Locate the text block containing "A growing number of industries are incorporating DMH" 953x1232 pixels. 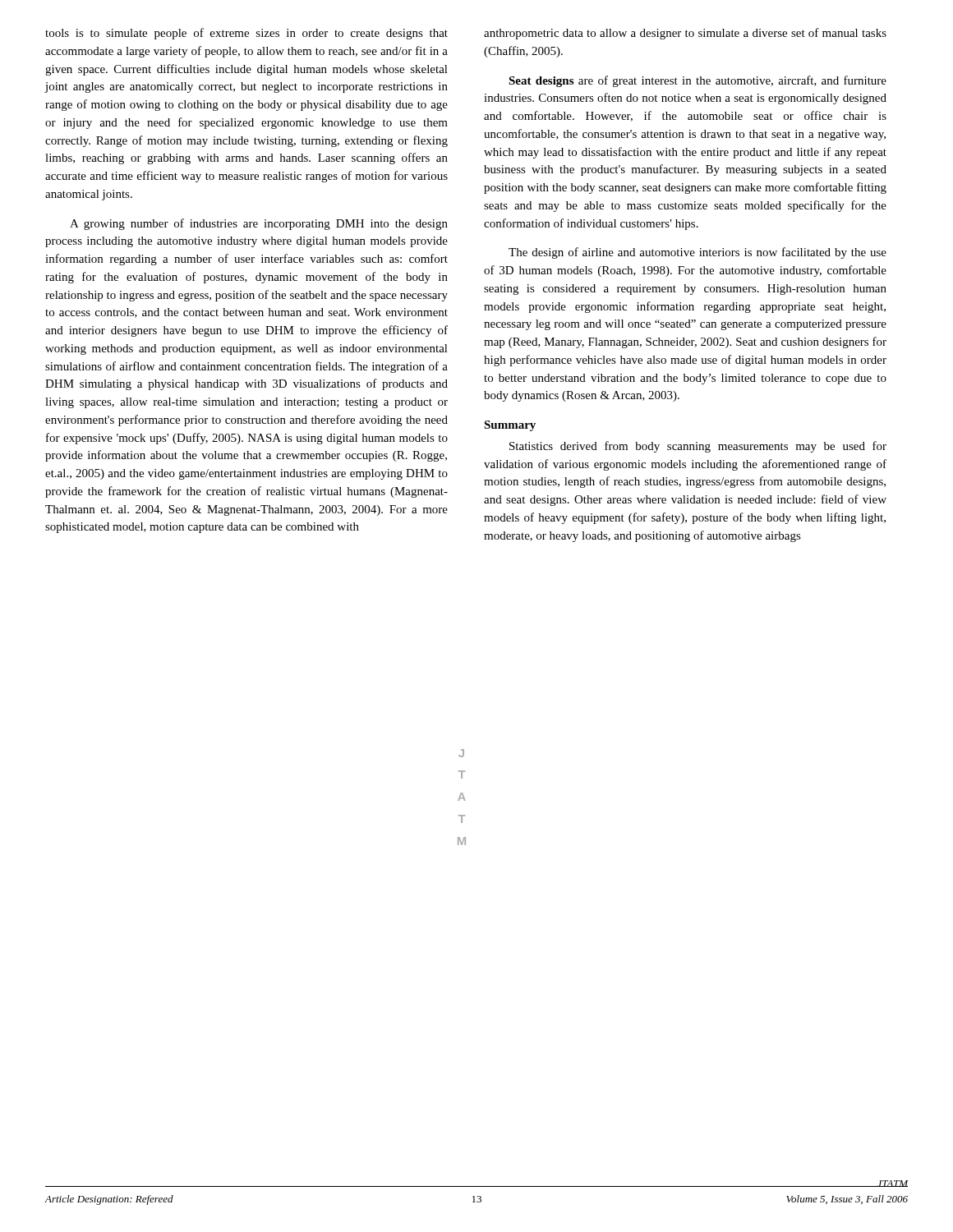click(246, 376)
